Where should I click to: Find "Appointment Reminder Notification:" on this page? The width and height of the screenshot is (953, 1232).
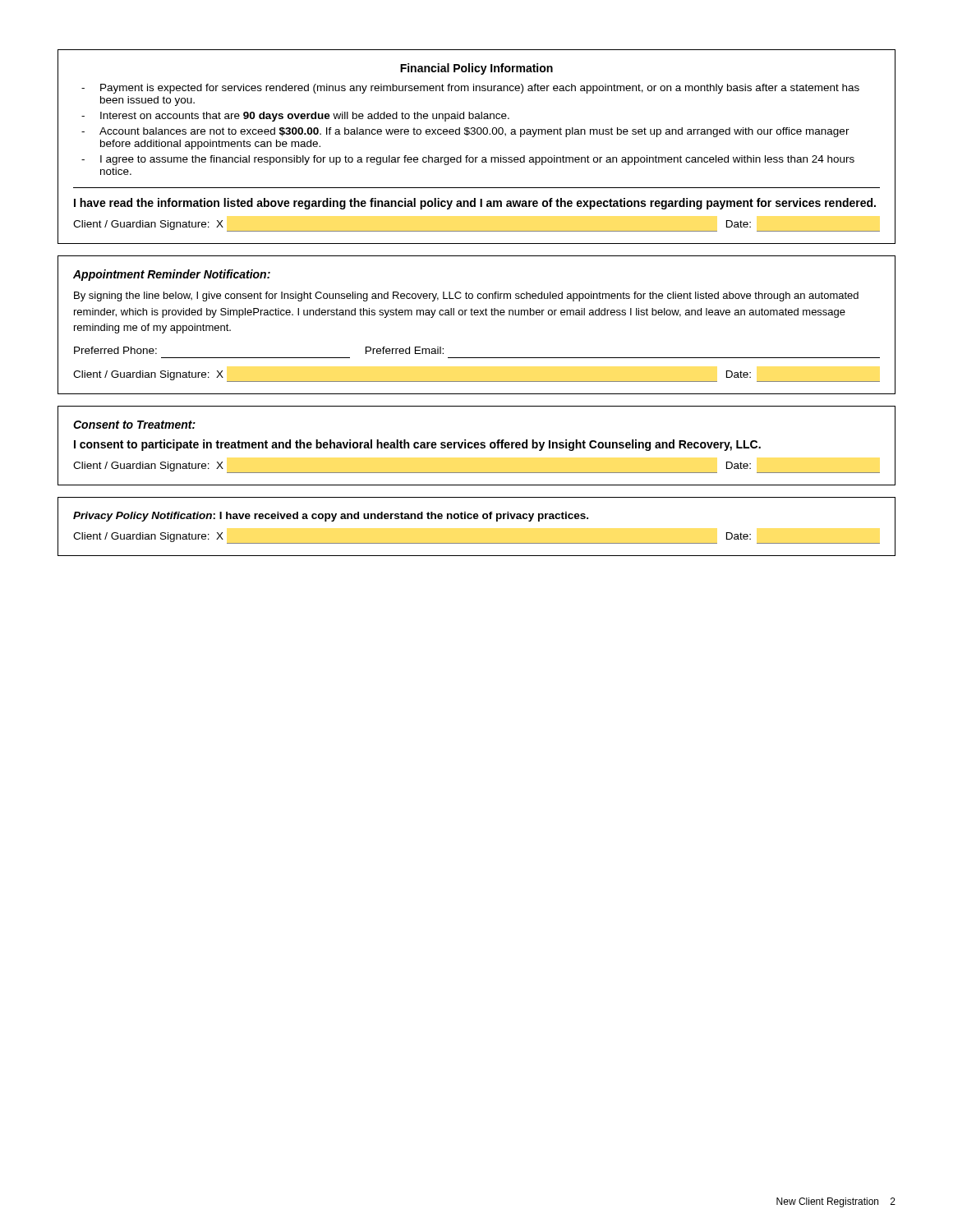172,274
